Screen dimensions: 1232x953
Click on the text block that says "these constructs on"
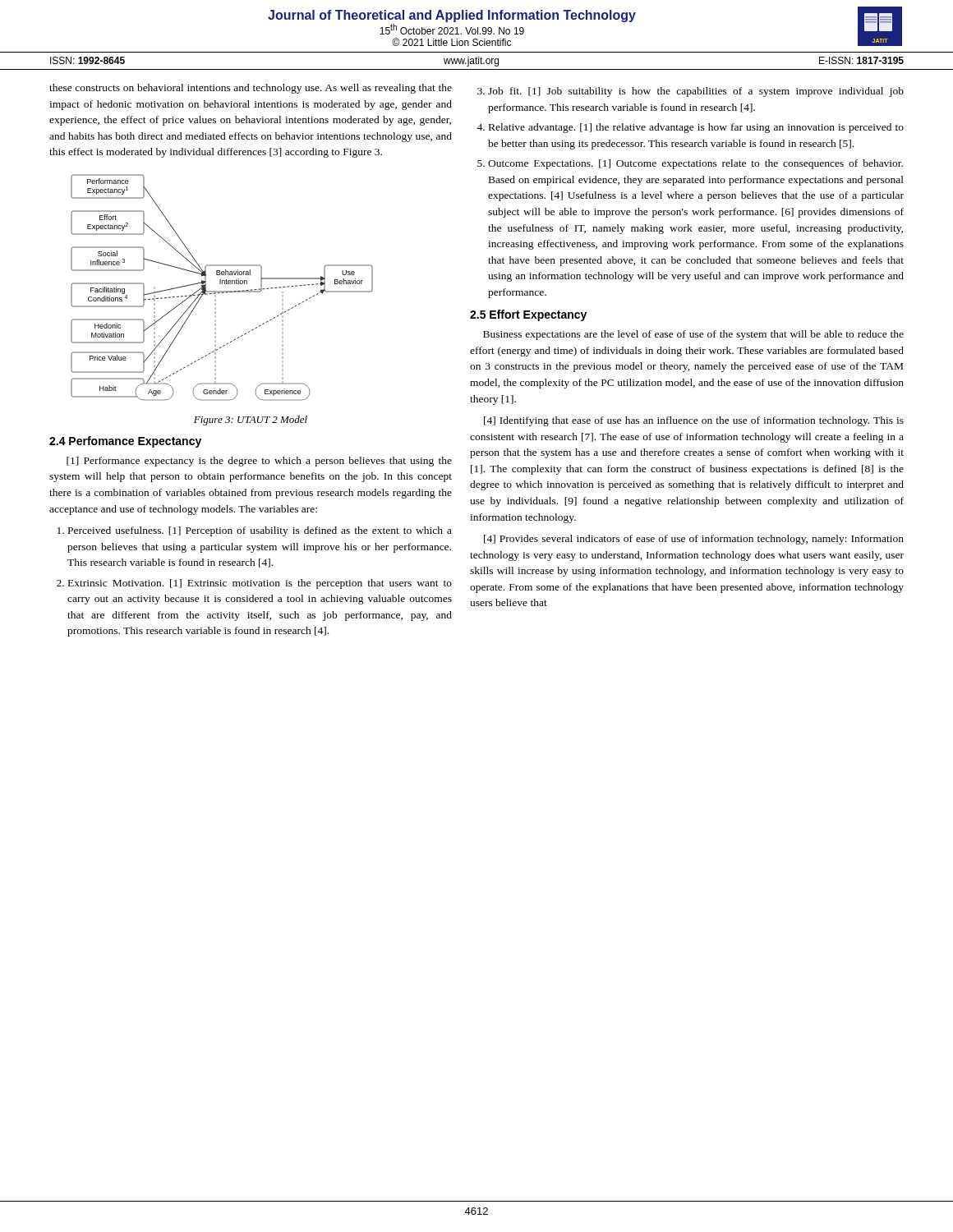coord(251,120)
